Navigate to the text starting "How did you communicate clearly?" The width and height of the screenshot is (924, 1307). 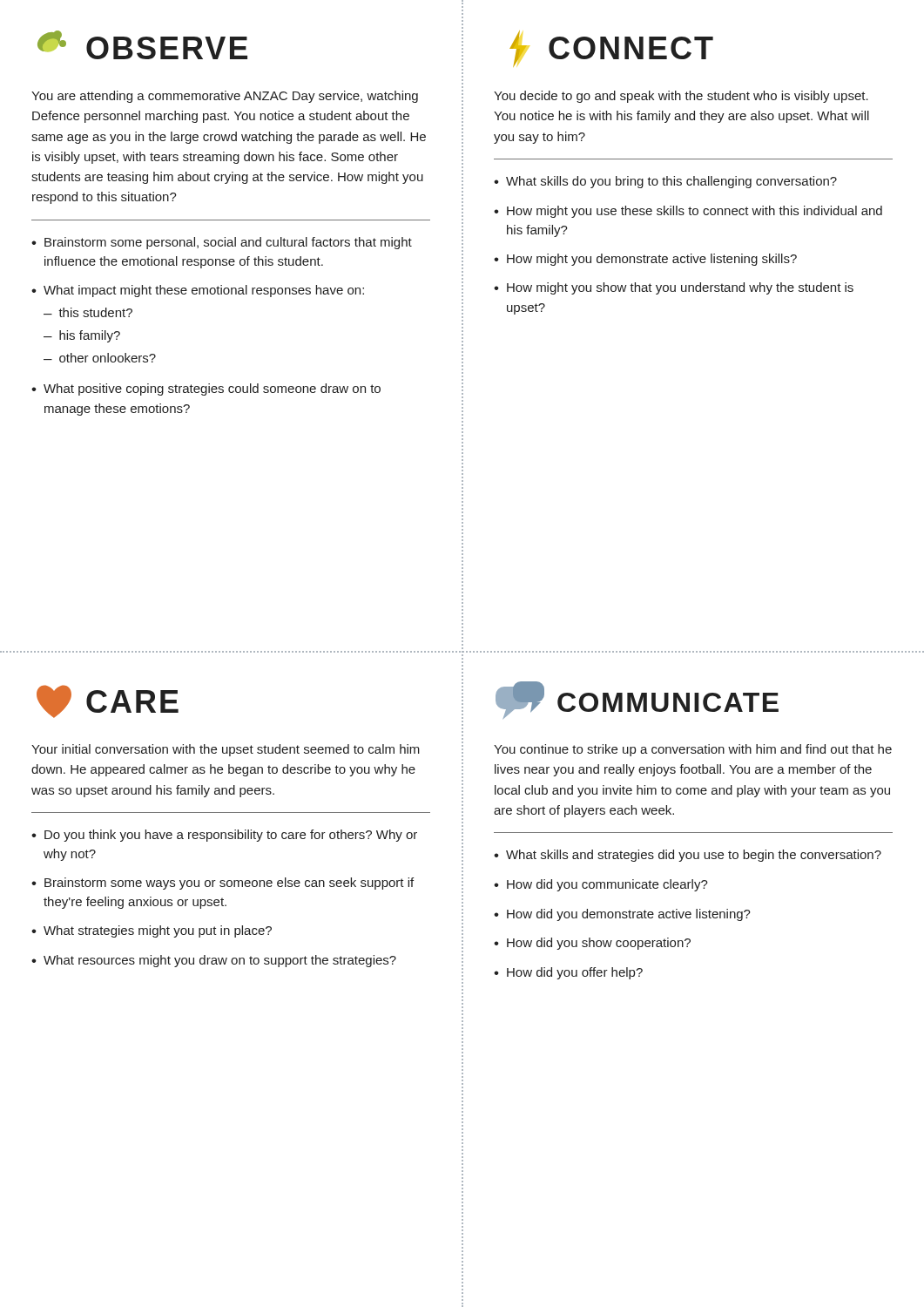(x=607, y=884)
